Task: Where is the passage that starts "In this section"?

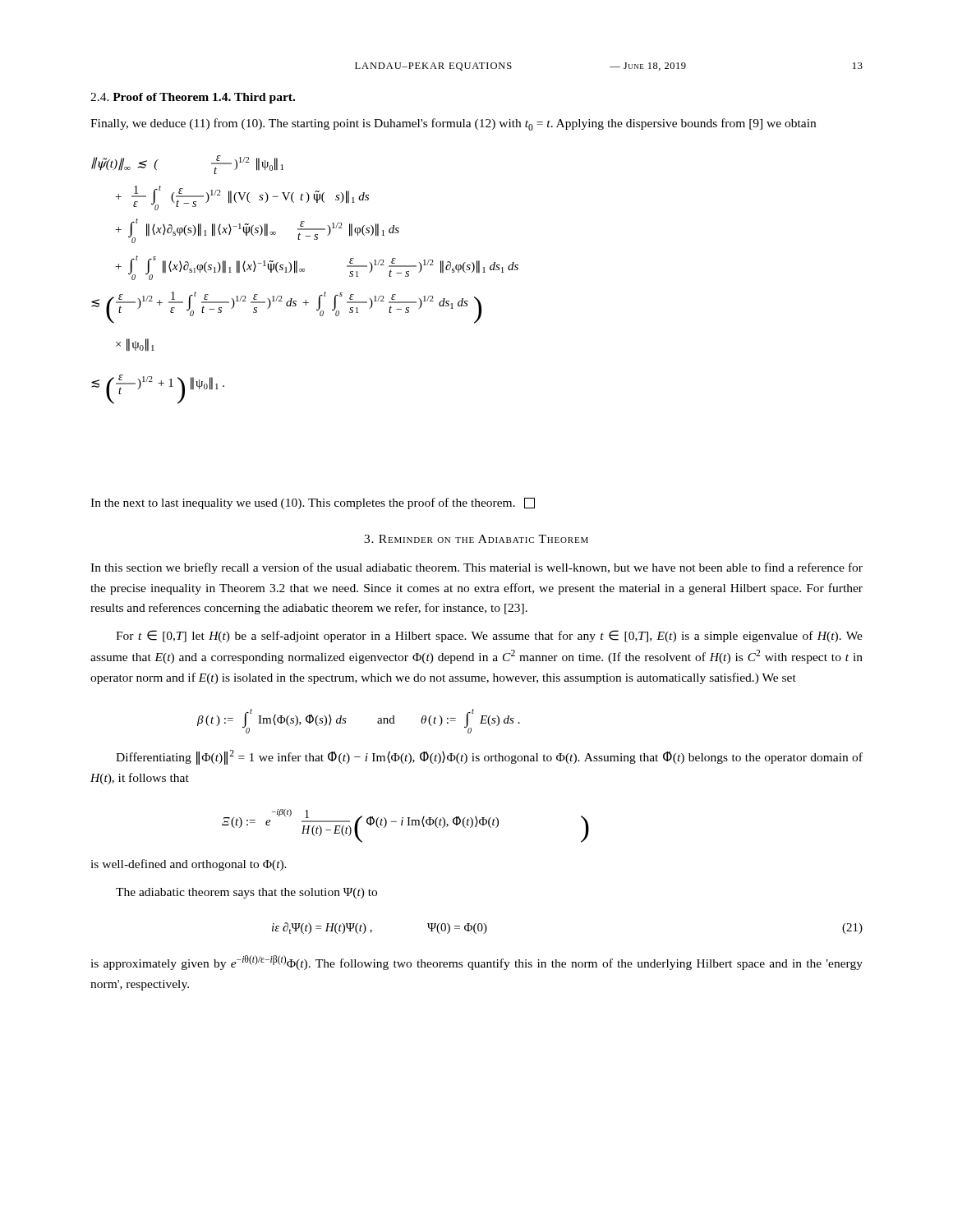Action: (x=476, y=587)
